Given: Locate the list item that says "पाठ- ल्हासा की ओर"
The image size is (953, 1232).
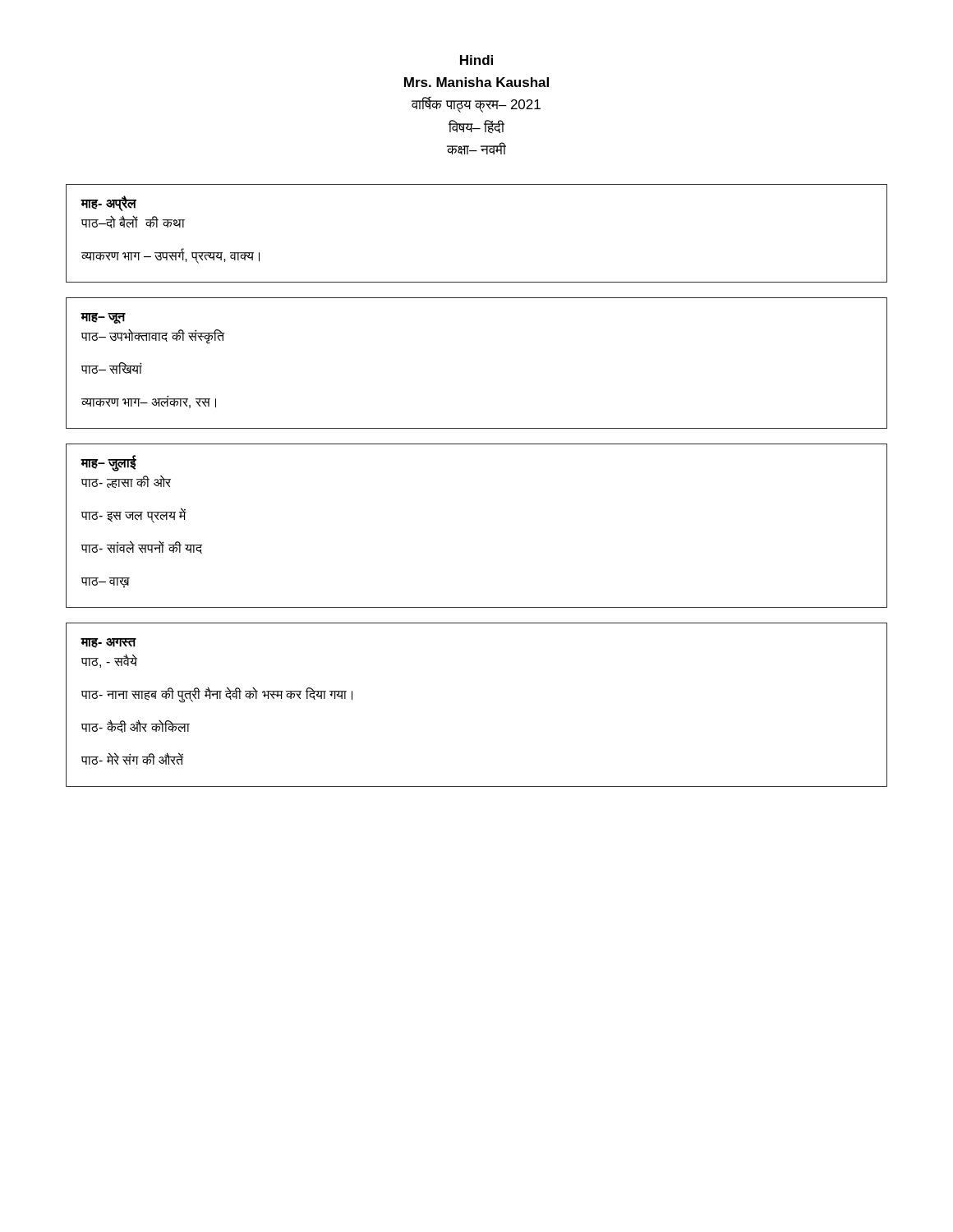Looking at the screenshot, I should coord(126,483).
